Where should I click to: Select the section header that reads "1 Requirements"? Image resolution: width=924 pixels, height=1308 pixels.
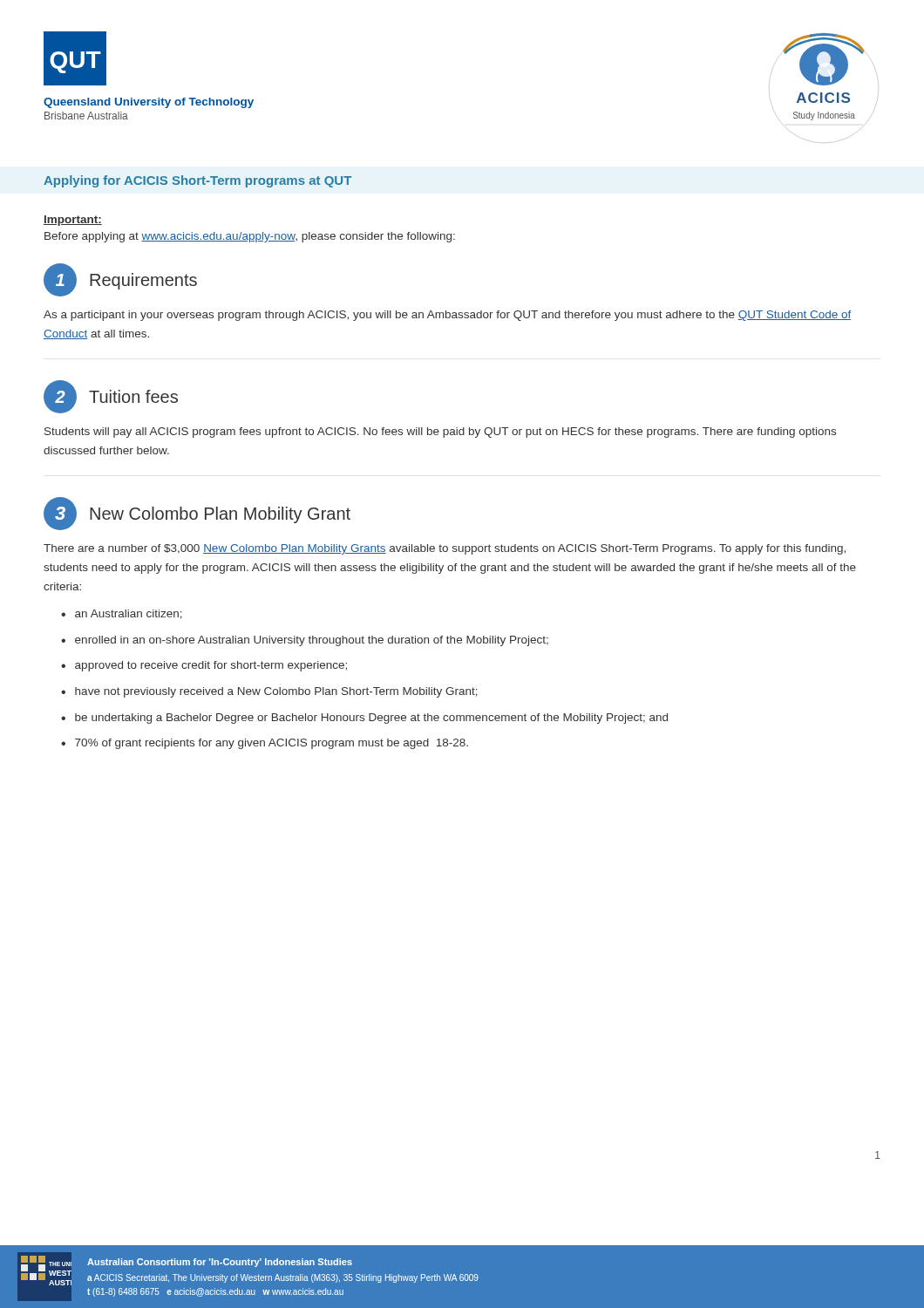click(121, 280)
